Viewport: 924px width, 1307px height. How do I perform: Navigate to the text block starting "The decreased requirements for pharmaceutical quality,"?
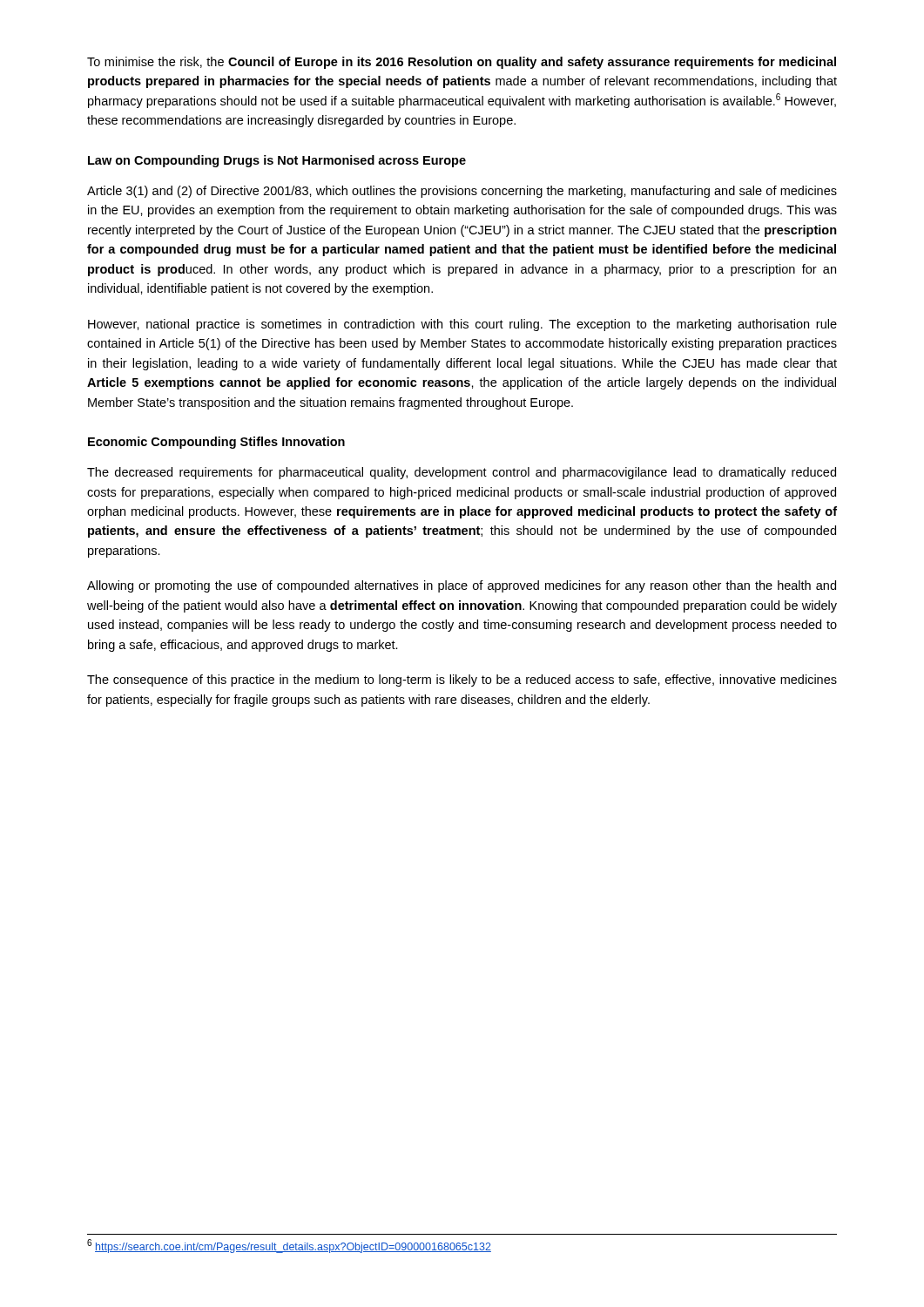[x=462, y=511]
